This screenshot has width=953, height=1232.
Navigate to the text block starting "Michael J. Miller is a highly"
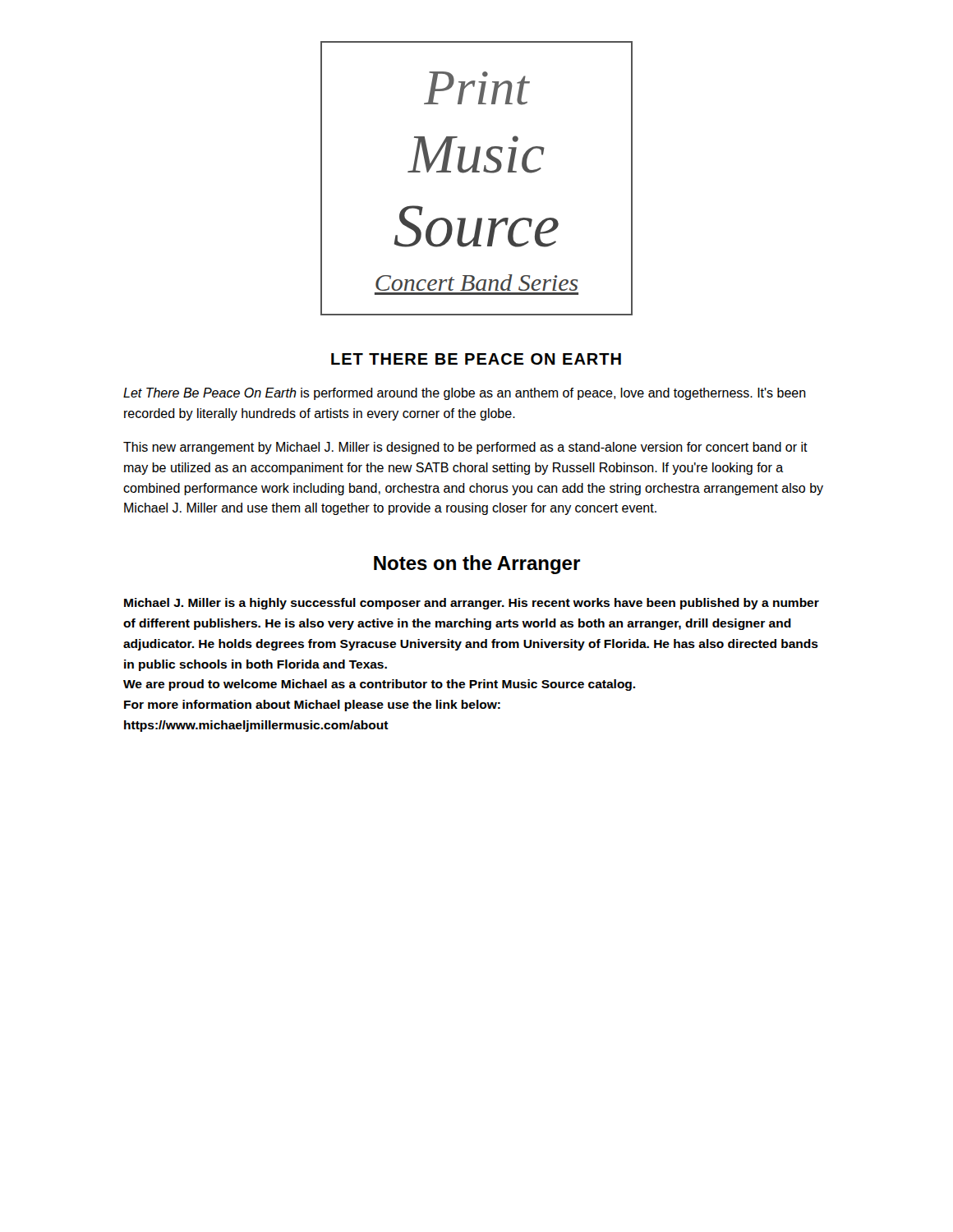pyautogui.click(x=472, y=604)
